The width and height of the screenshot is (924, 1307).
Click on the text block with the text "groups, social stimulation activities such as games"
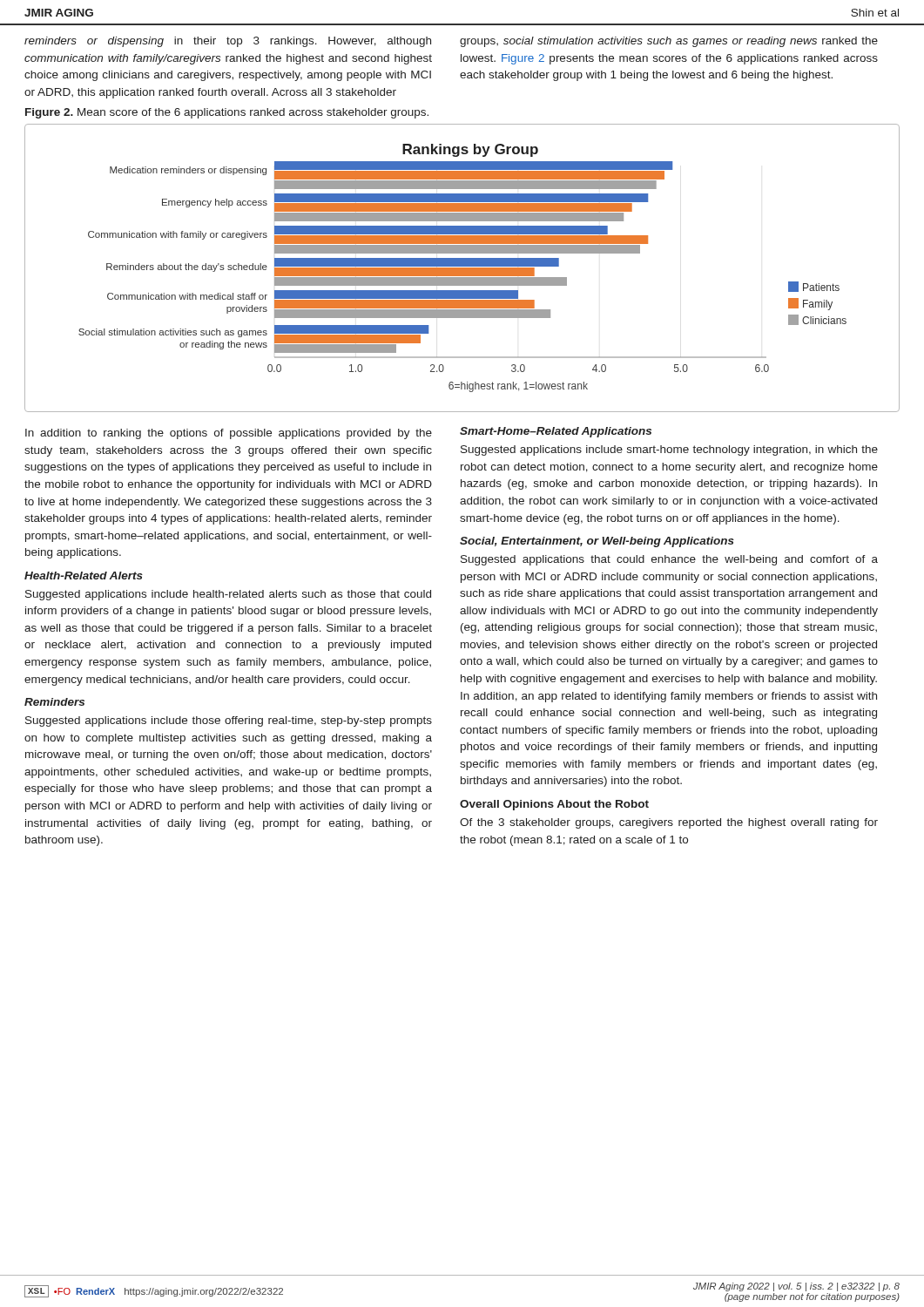coord(669,58)
